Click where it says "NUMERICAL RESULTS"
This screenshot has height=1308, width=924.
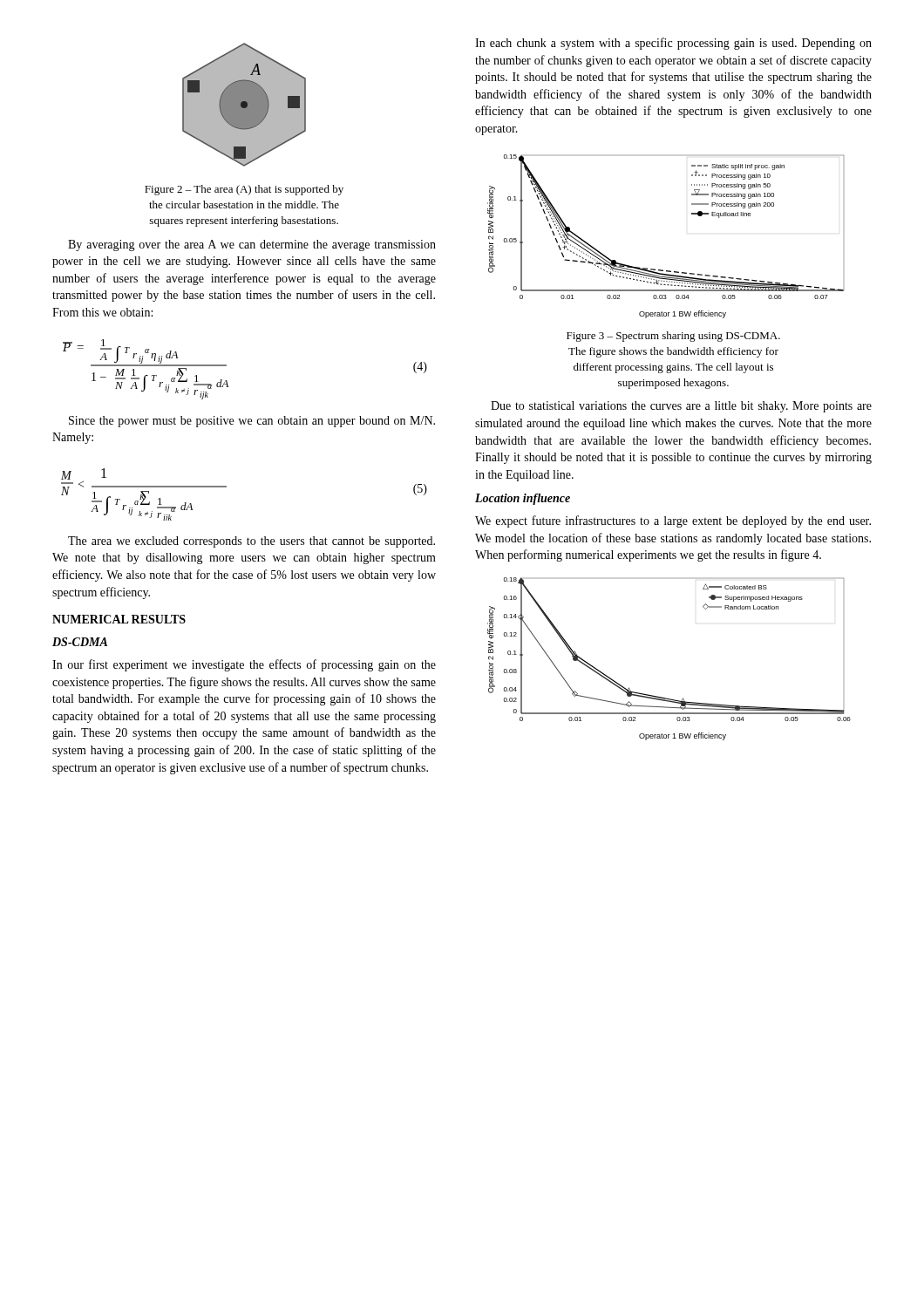click(119, 620)
